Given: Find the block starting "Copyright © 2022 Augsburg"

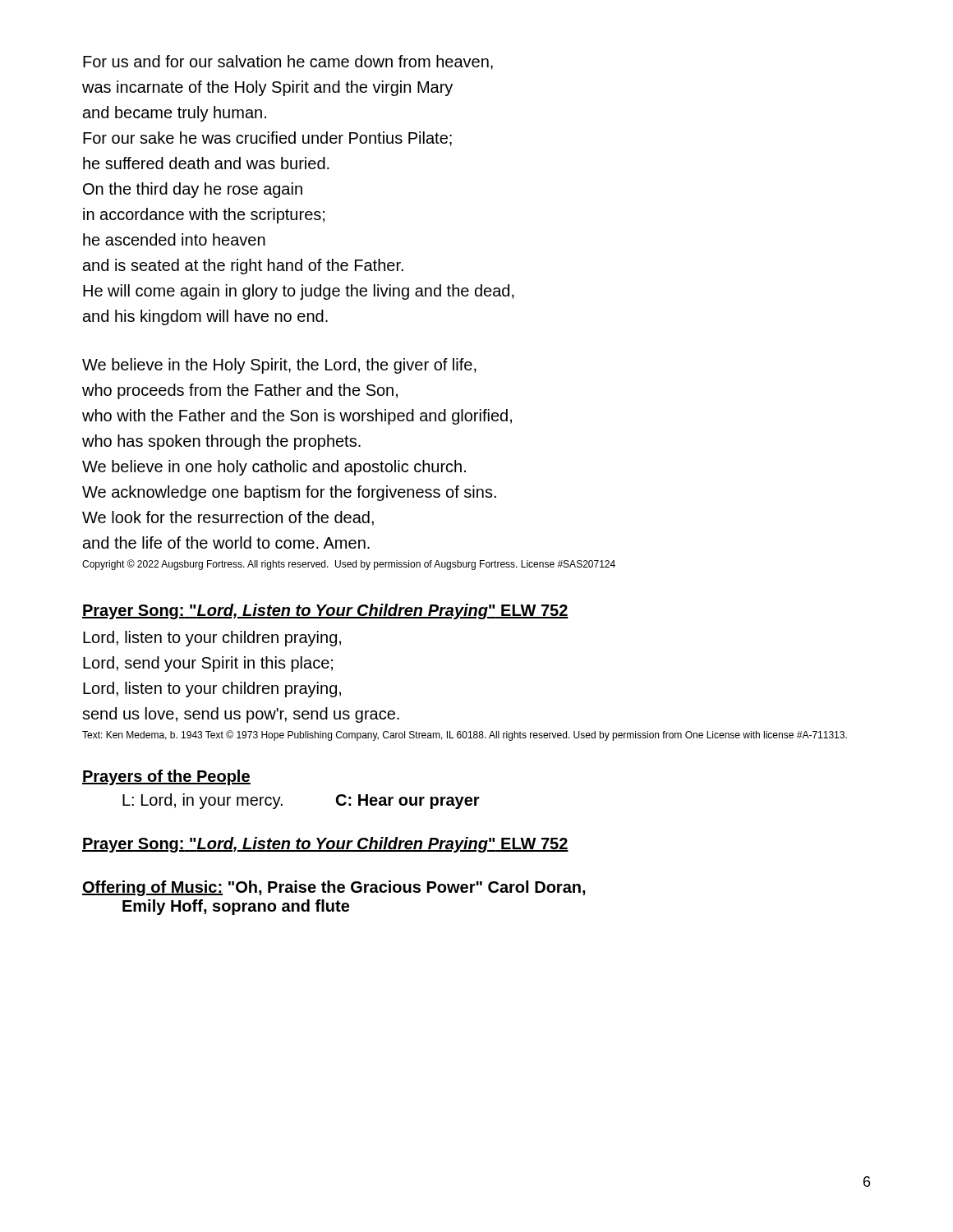Looking at the screenshot, I should click(349, 564).
